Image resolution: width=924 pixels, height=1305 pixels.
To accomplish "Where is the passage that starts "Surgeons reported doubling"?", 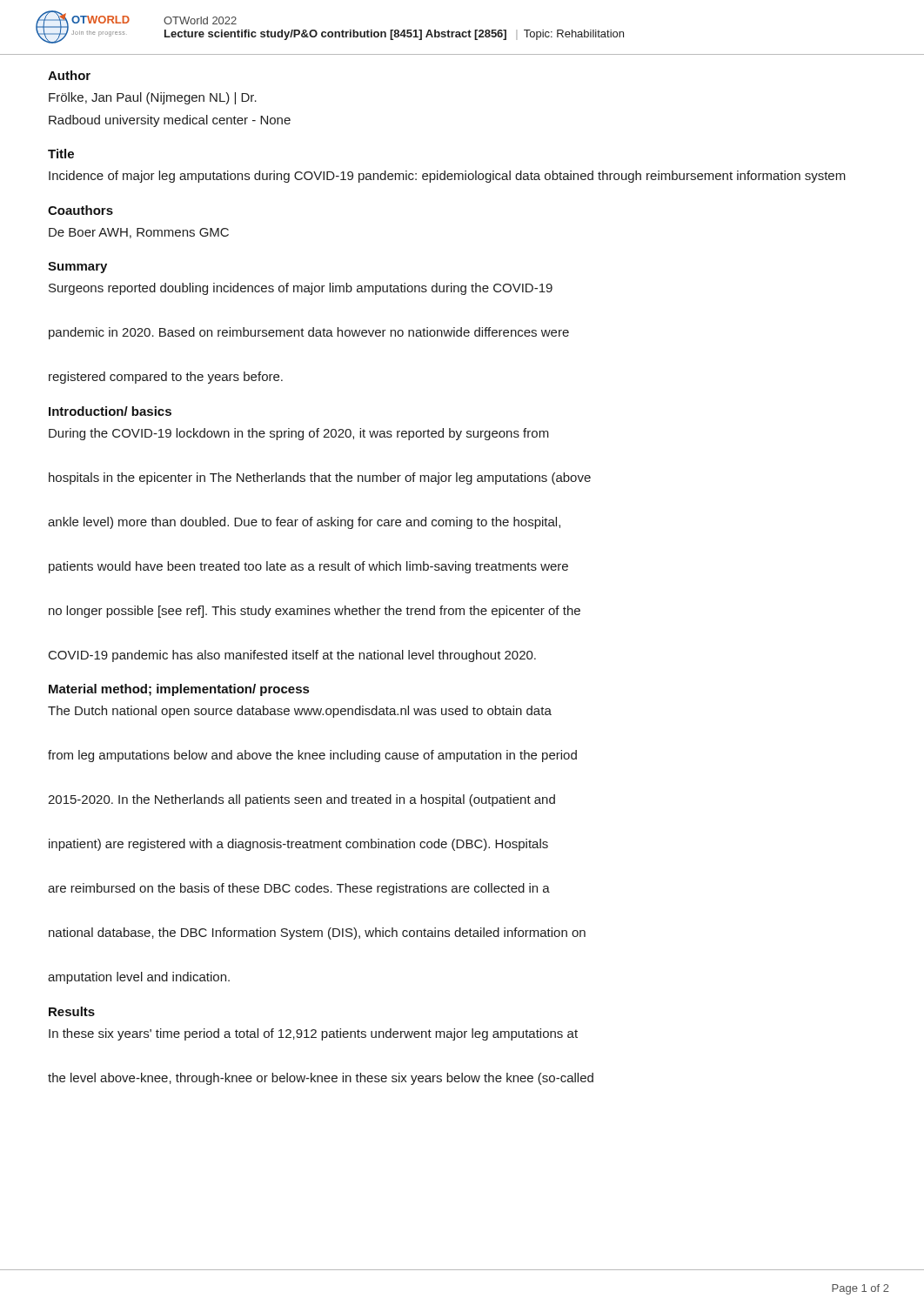I will click(x=309, y=332).
